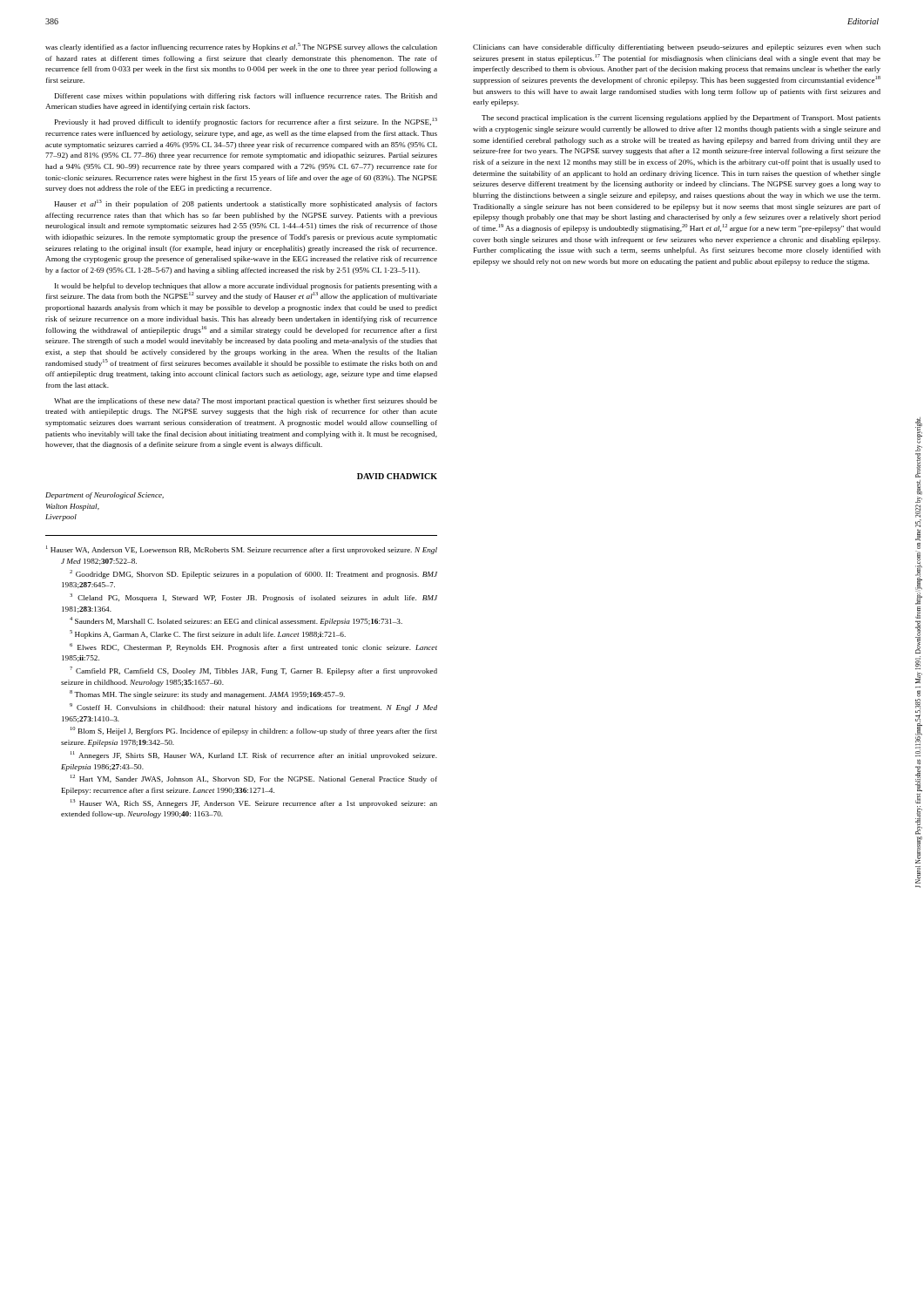This screenshot has height=1307, width=924.
Task: Where is the passage that starts "Clinicians can have considerable difficulty differentiating"?
Action: 677,155
